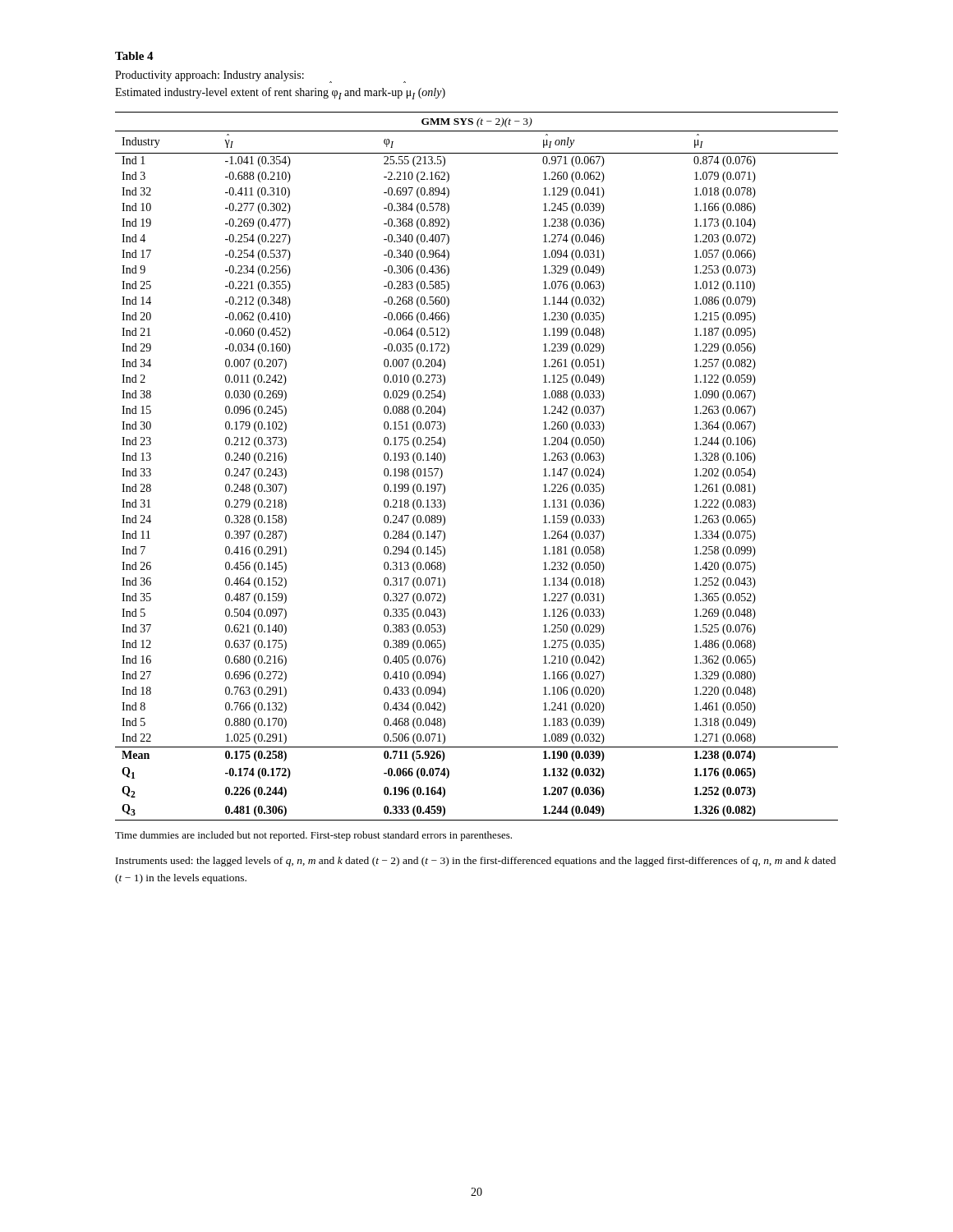Viewport: 953px width, 1232px height.
Task: Locate the caption with the text "Productivity approach: Industry analysis: Estimated industry-level extent of"
Action: 280,85
